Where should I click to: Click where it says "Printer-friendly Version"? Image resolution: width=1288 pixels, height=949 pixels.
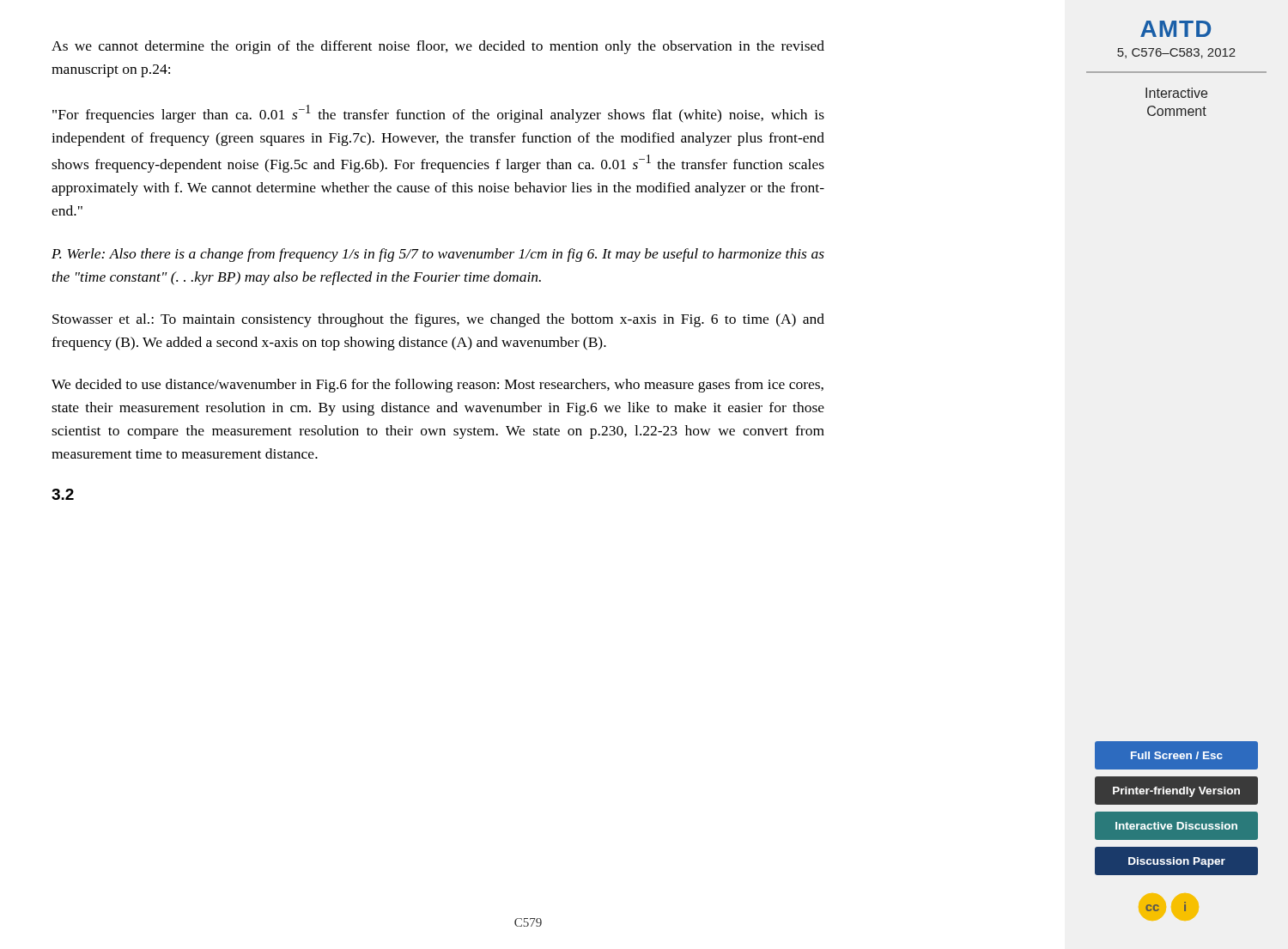[1176, 791]
